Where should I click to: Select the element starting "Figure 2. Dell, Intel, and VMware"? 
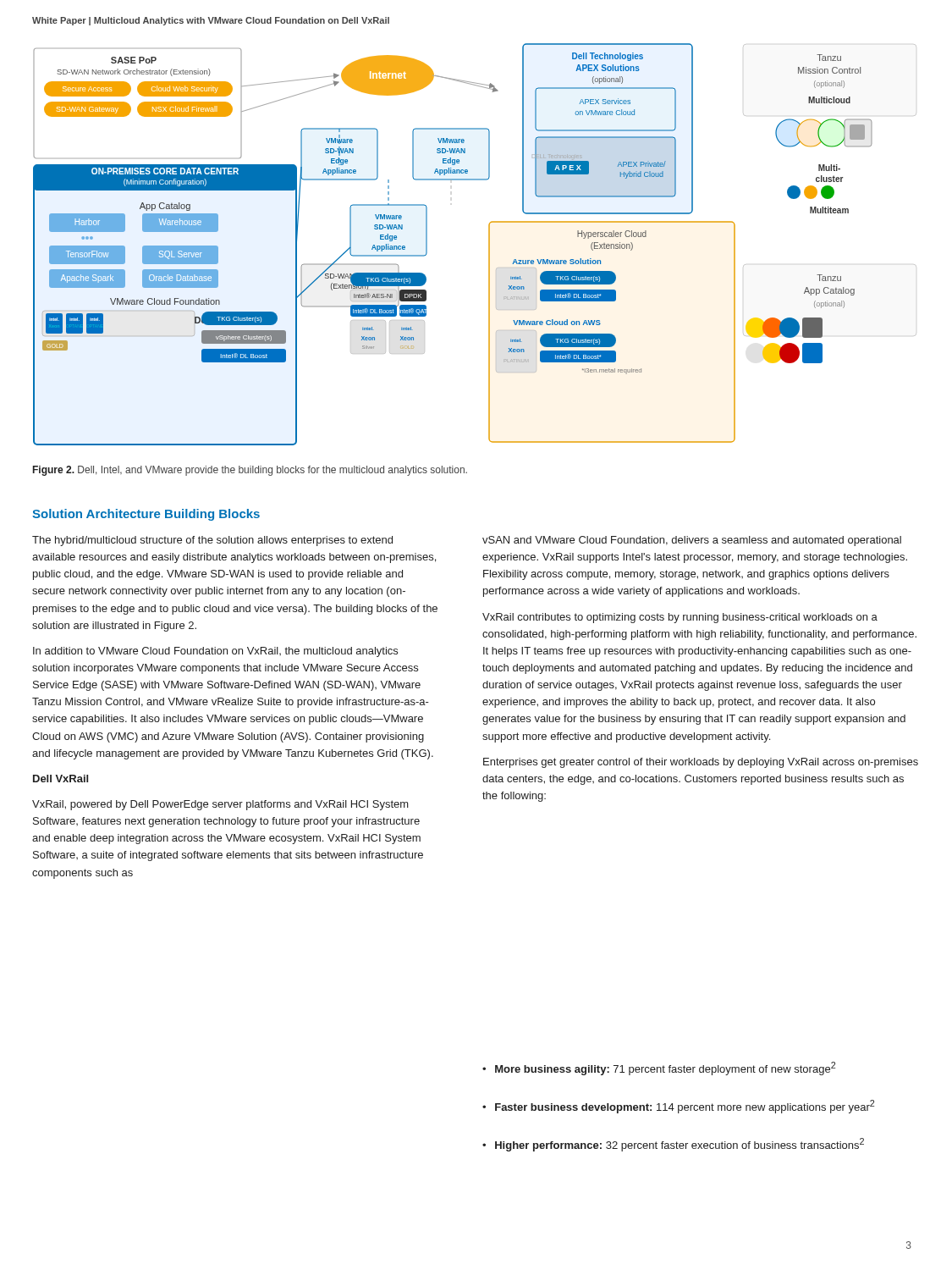(x=250, y=470)
